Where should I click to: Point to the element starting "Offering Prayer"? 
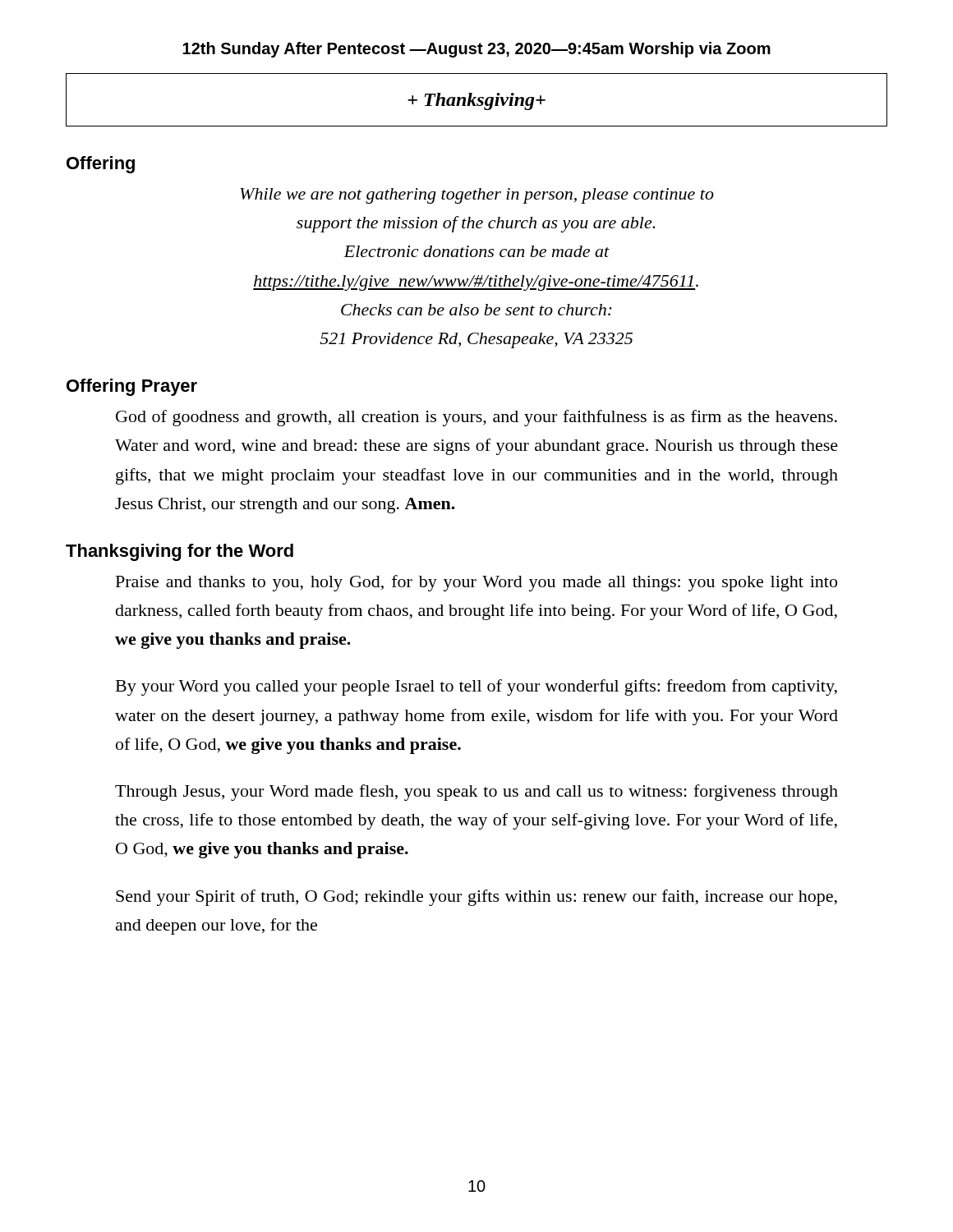[x=132, y=386]
